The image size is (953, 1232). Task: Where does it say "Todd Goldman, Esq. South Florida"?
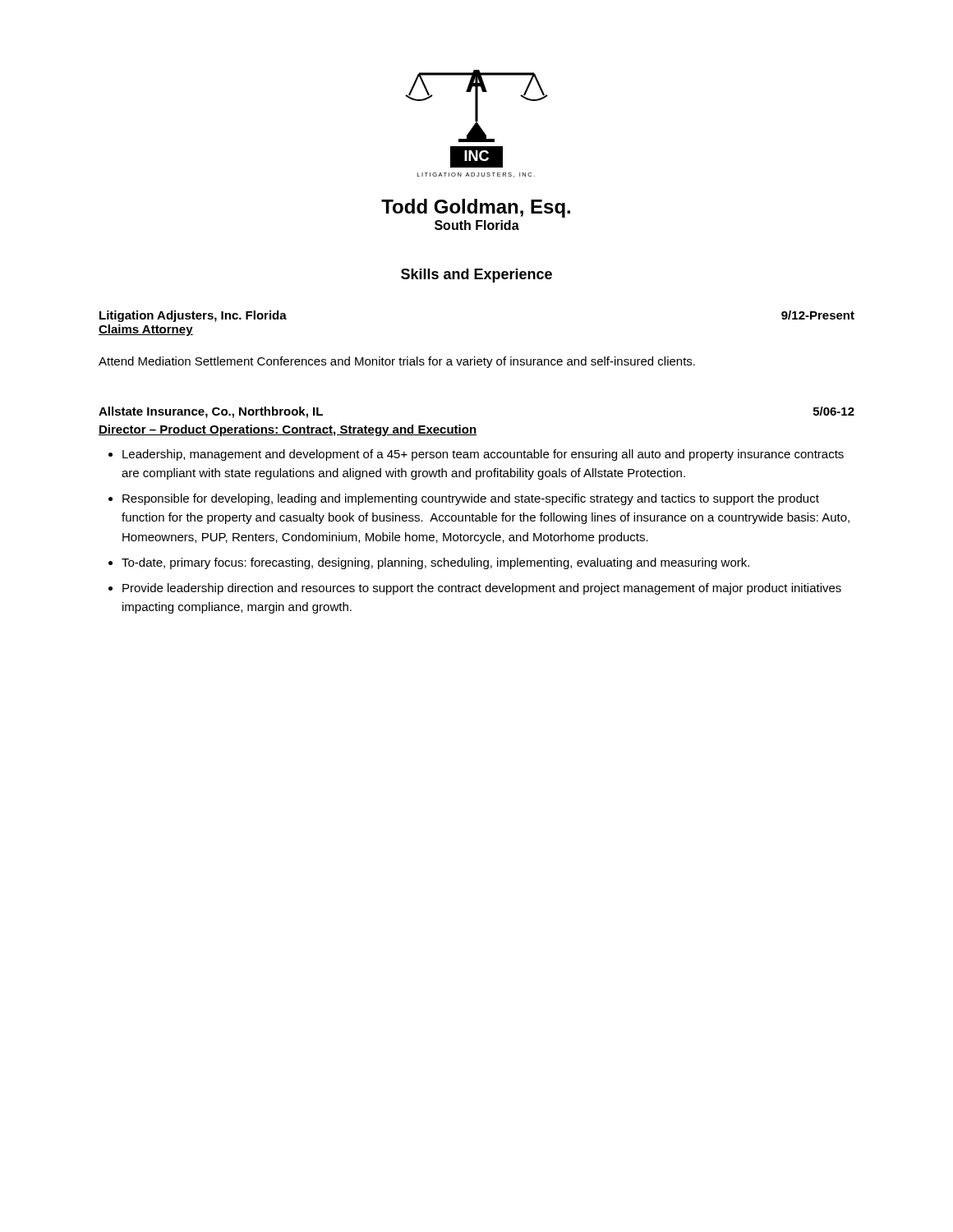coord(476,214)
